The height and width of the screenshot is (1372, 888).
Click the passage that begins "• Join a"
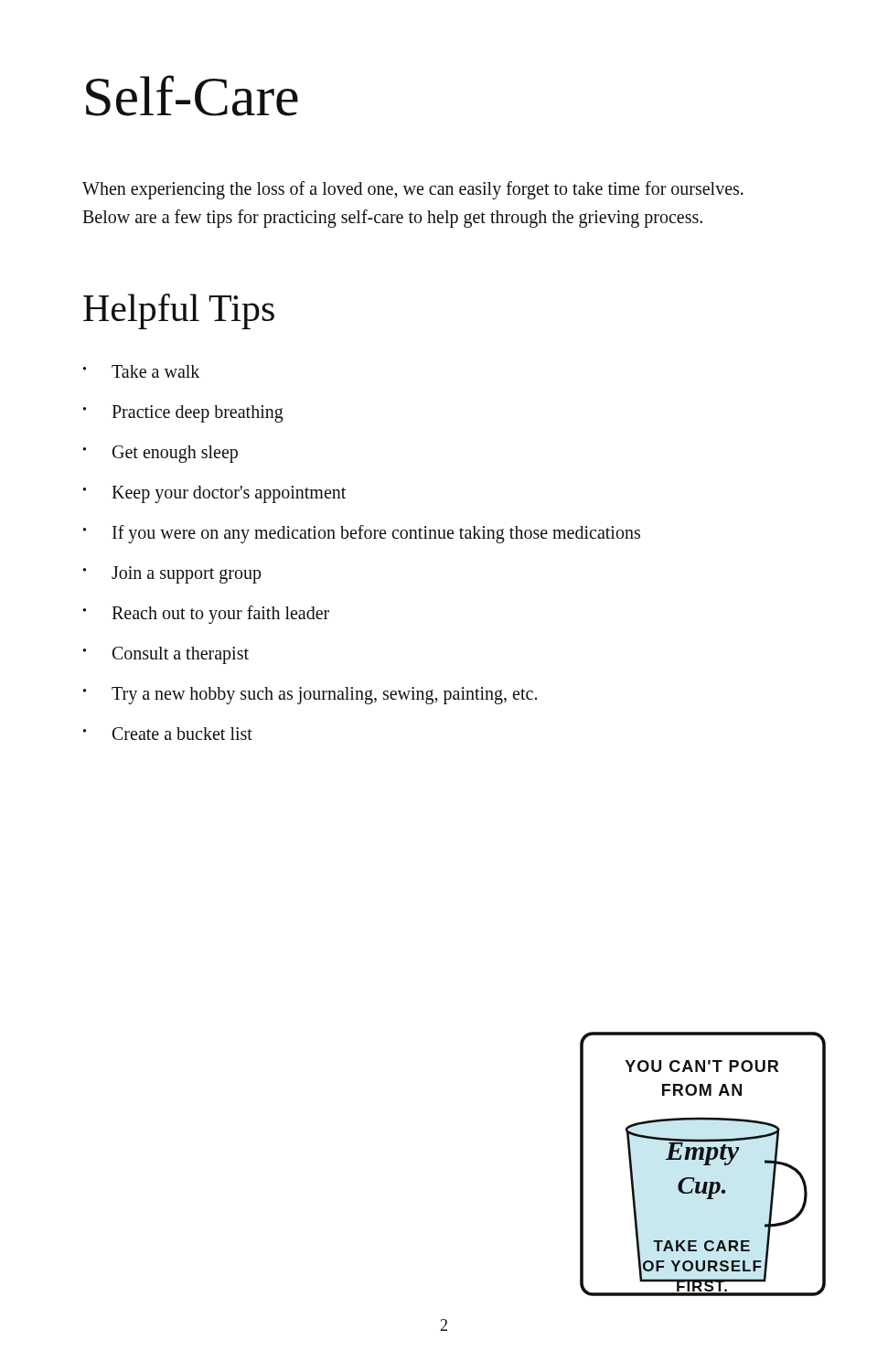pyautogui.click(x=172, y=575)
